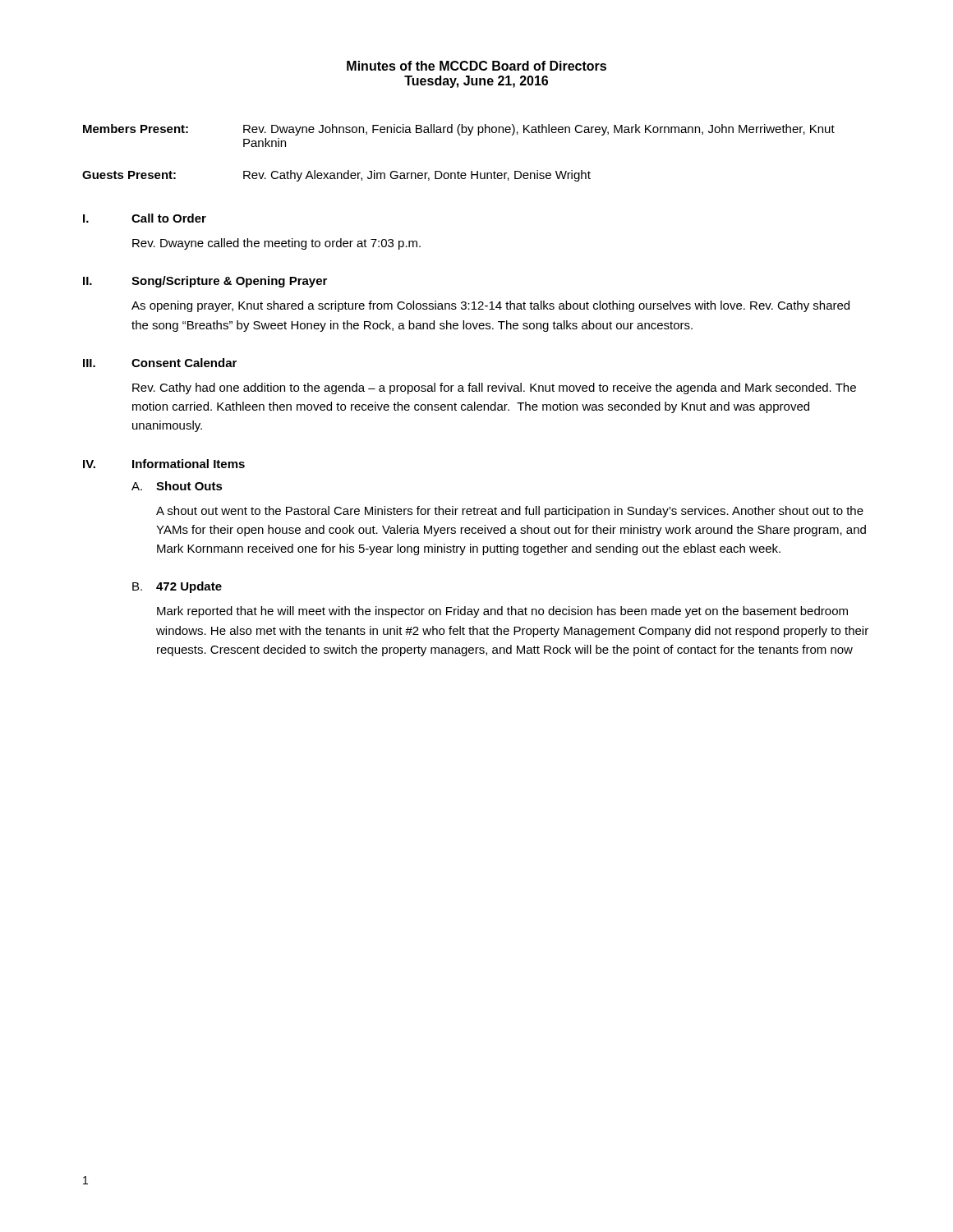The width and height of the screenshot is (953, 1232).
Task: Find the passage starting "Consent Calendar"
Action: coord(184,362)
